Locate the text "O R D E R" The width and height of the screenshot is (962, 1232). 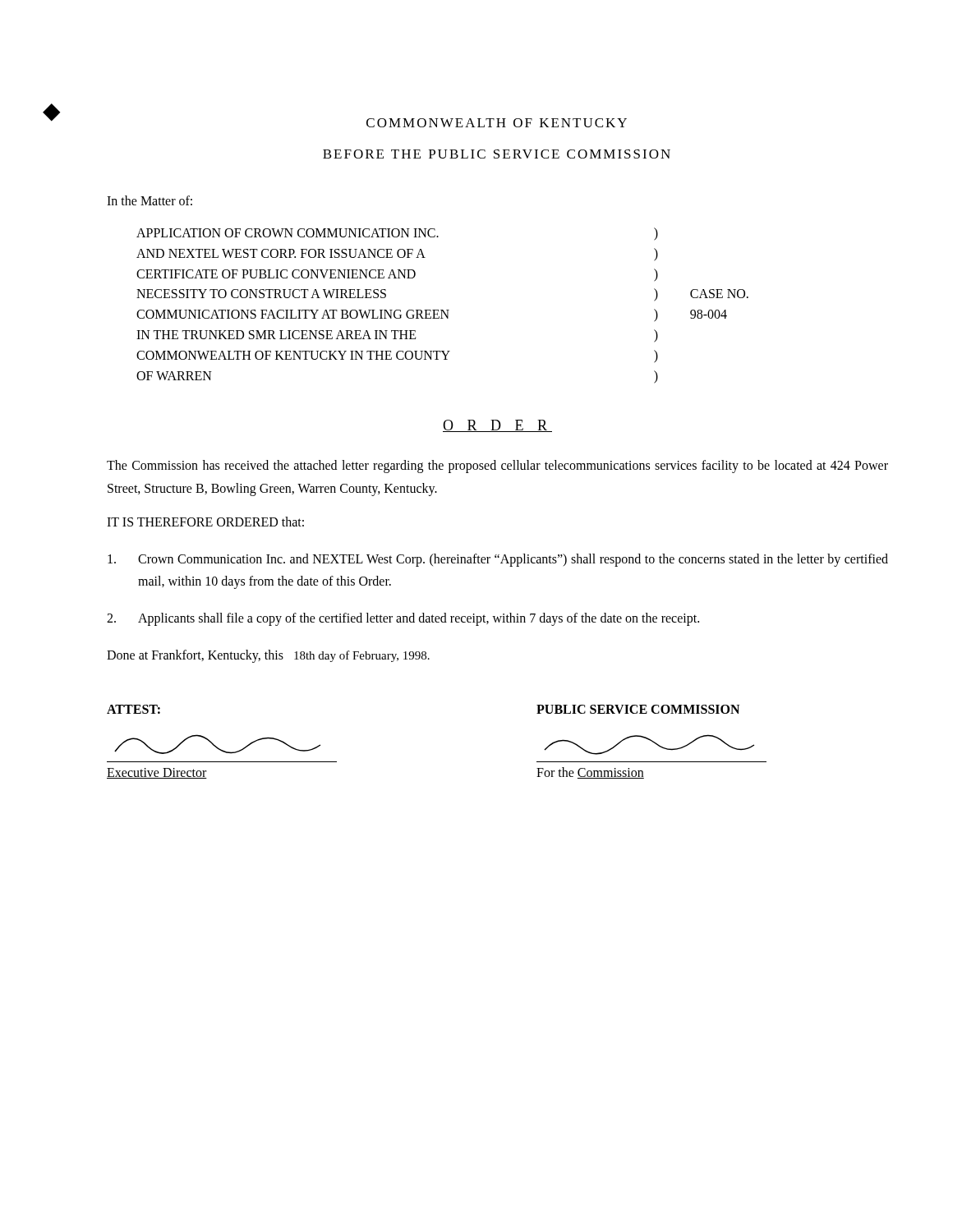pos(497,426)
